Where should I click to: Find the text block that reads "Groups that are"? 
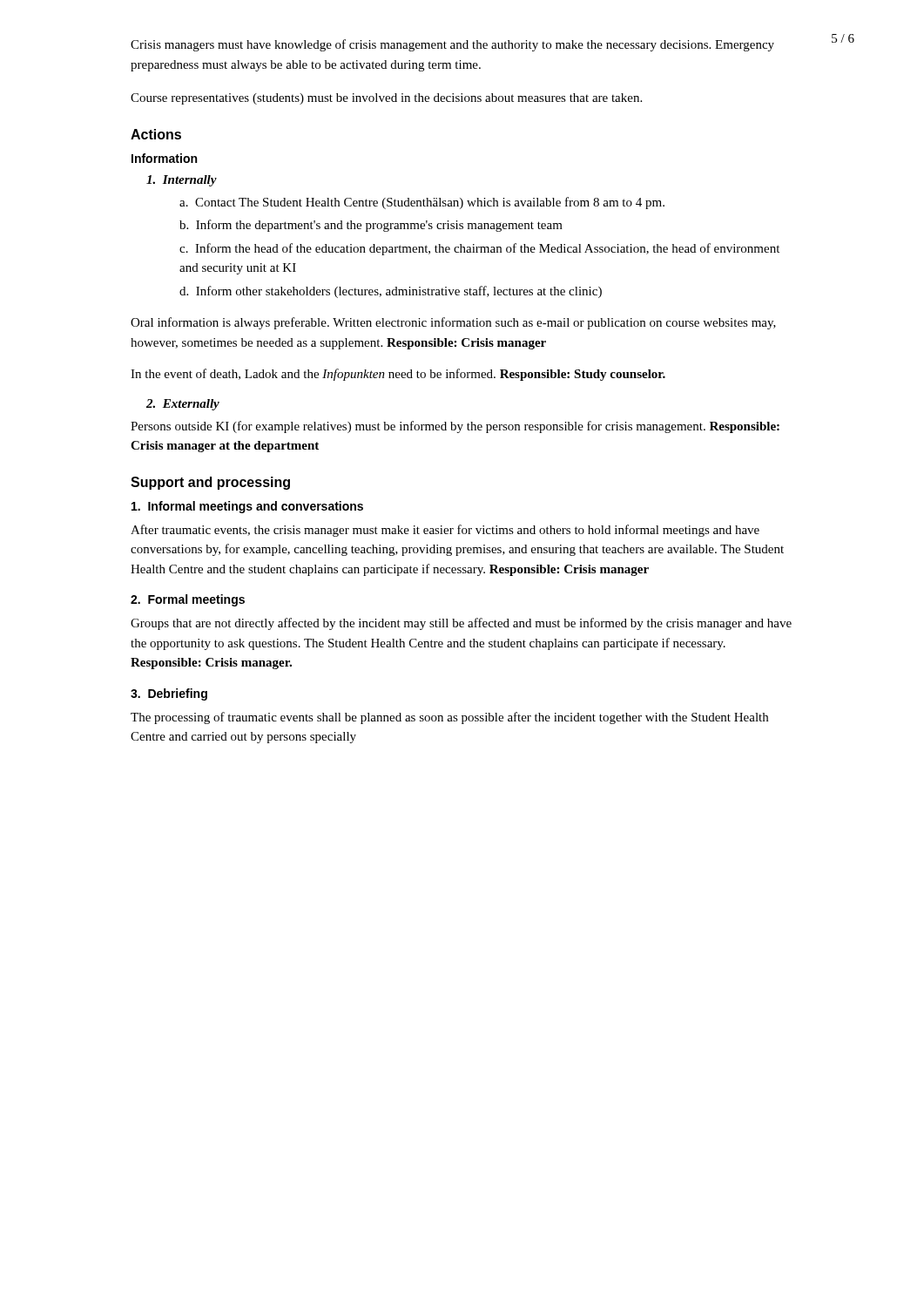coord(461,643)
